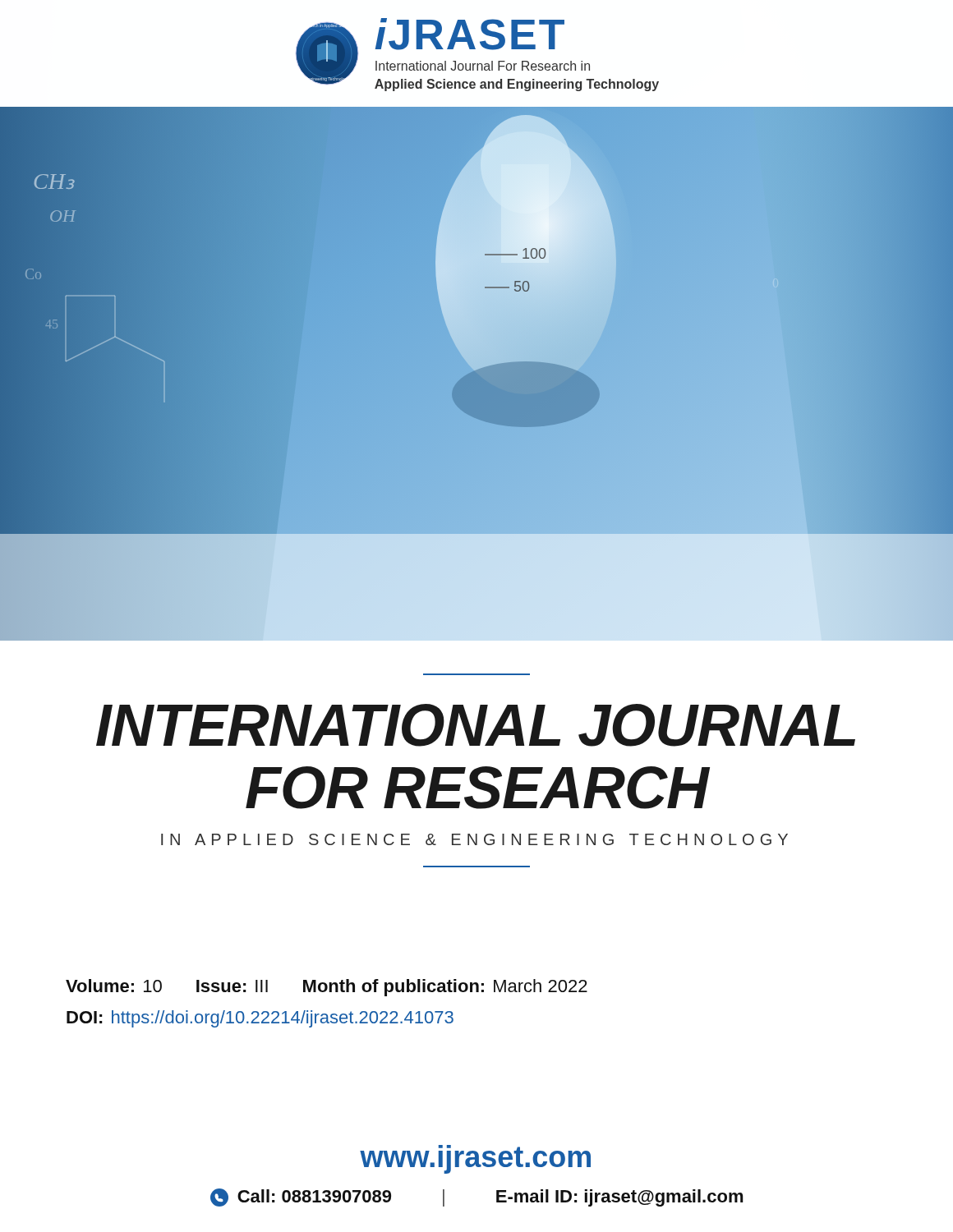Image resolution: width=953 pixels, height=1232 pixels.
Task: Point to "DOI: https://doi.org/10.22214/ijraset.2022.41073"
Action: [260, 1018]
